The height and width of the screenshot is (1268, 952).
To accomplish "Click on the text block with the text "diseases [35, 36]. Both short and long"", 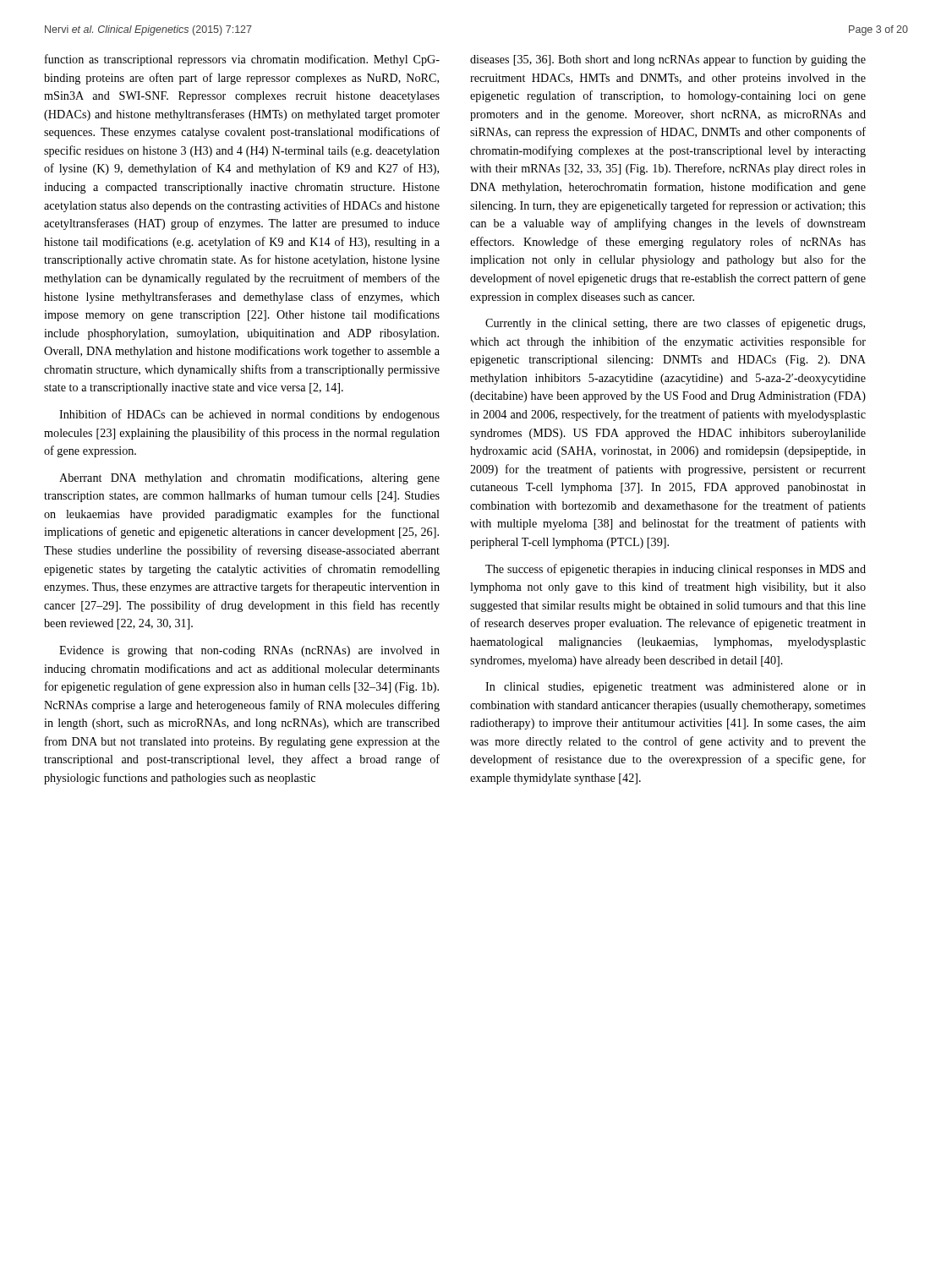I will [x=668, y=178].
